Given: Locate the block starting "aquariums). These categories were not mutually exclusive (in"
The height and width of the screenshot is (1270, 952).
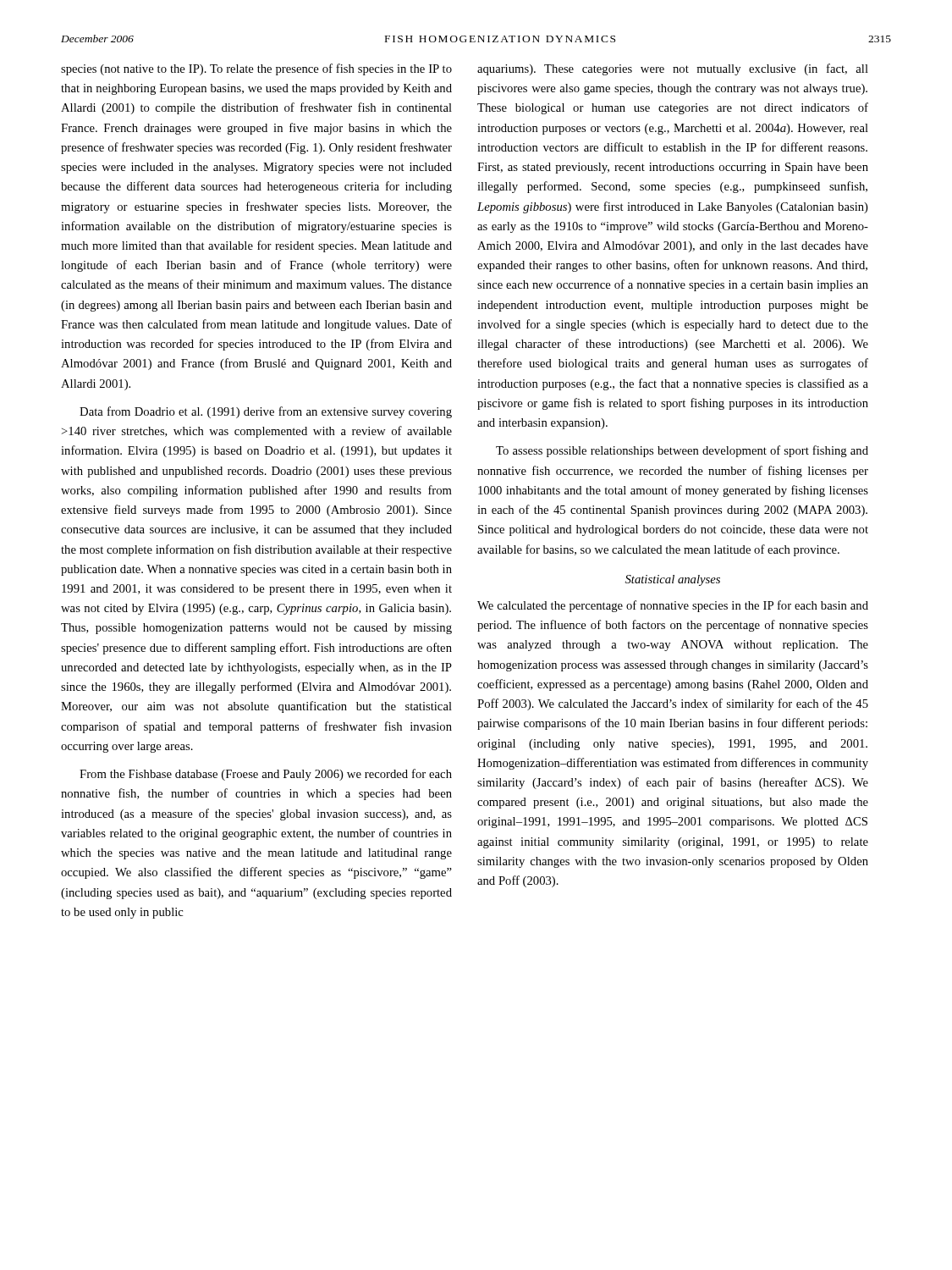Looking at the screenshot, I should [x=673, y=309].
